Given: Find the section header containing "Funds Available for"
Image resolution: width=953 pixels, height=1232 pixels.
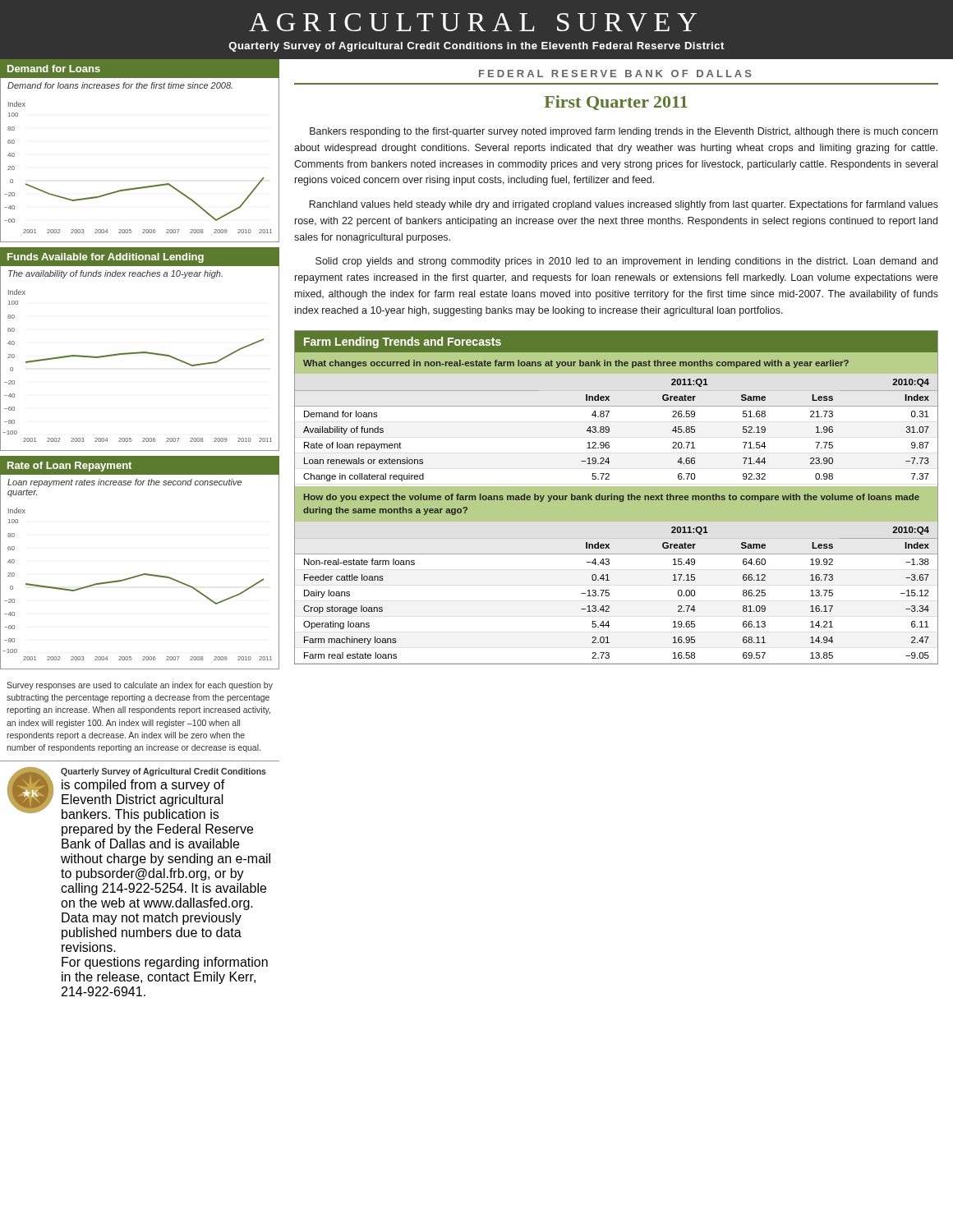Looking at the screenshot, I should click(x=105, y=257).
